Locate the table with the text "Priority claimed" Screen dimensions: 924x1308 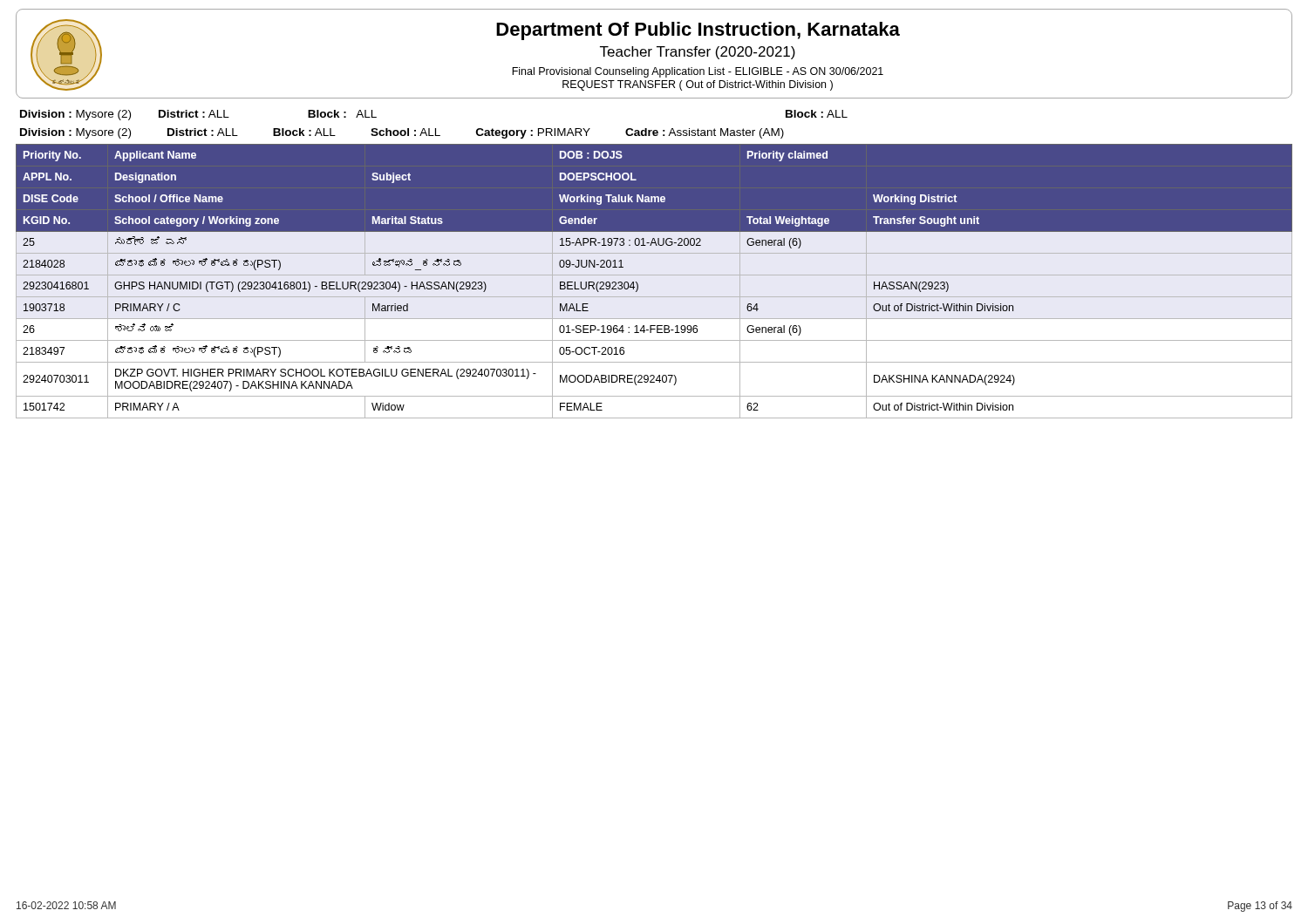click(654, 281)
